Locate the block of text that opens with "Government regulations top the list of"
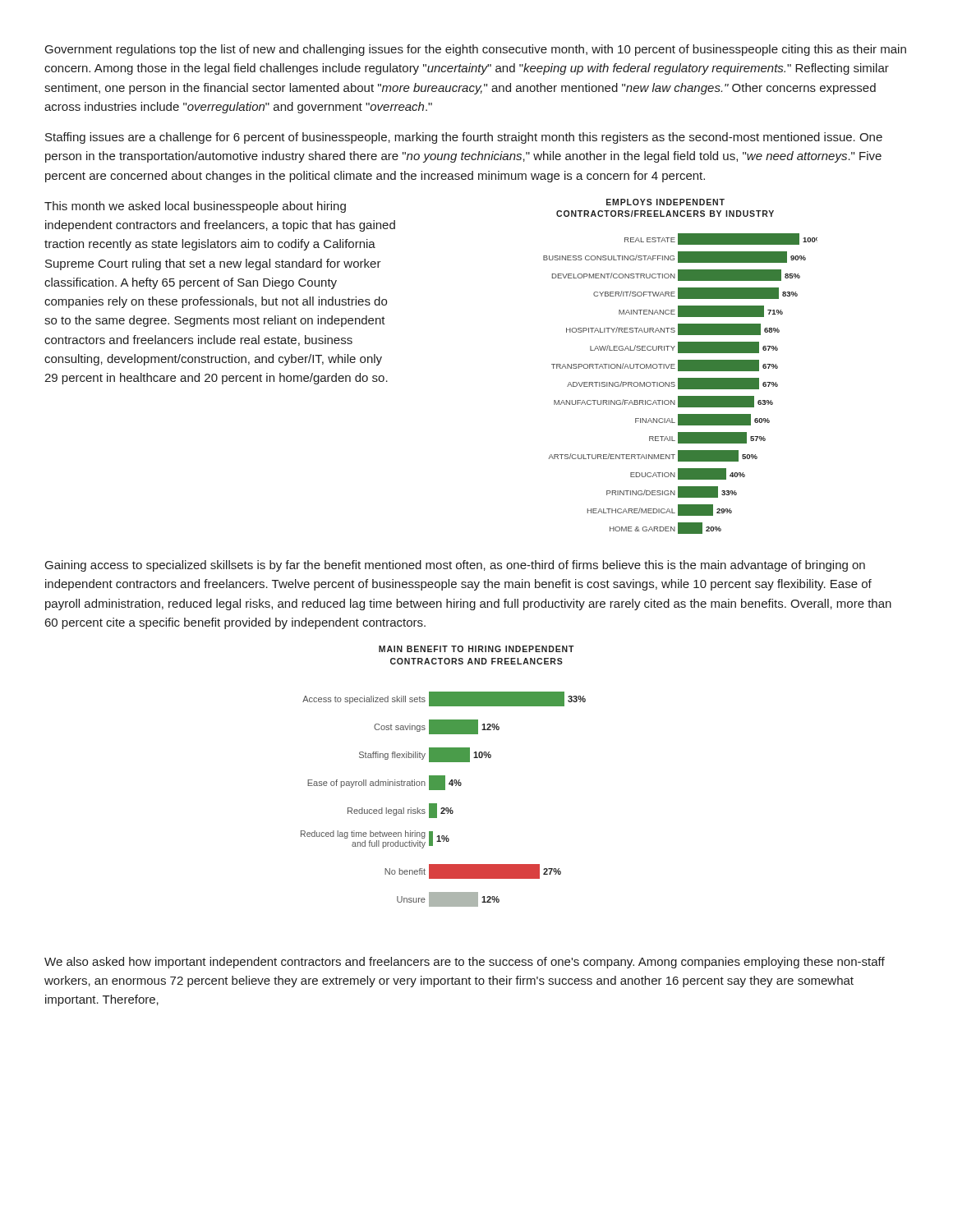 pos(476,77)
